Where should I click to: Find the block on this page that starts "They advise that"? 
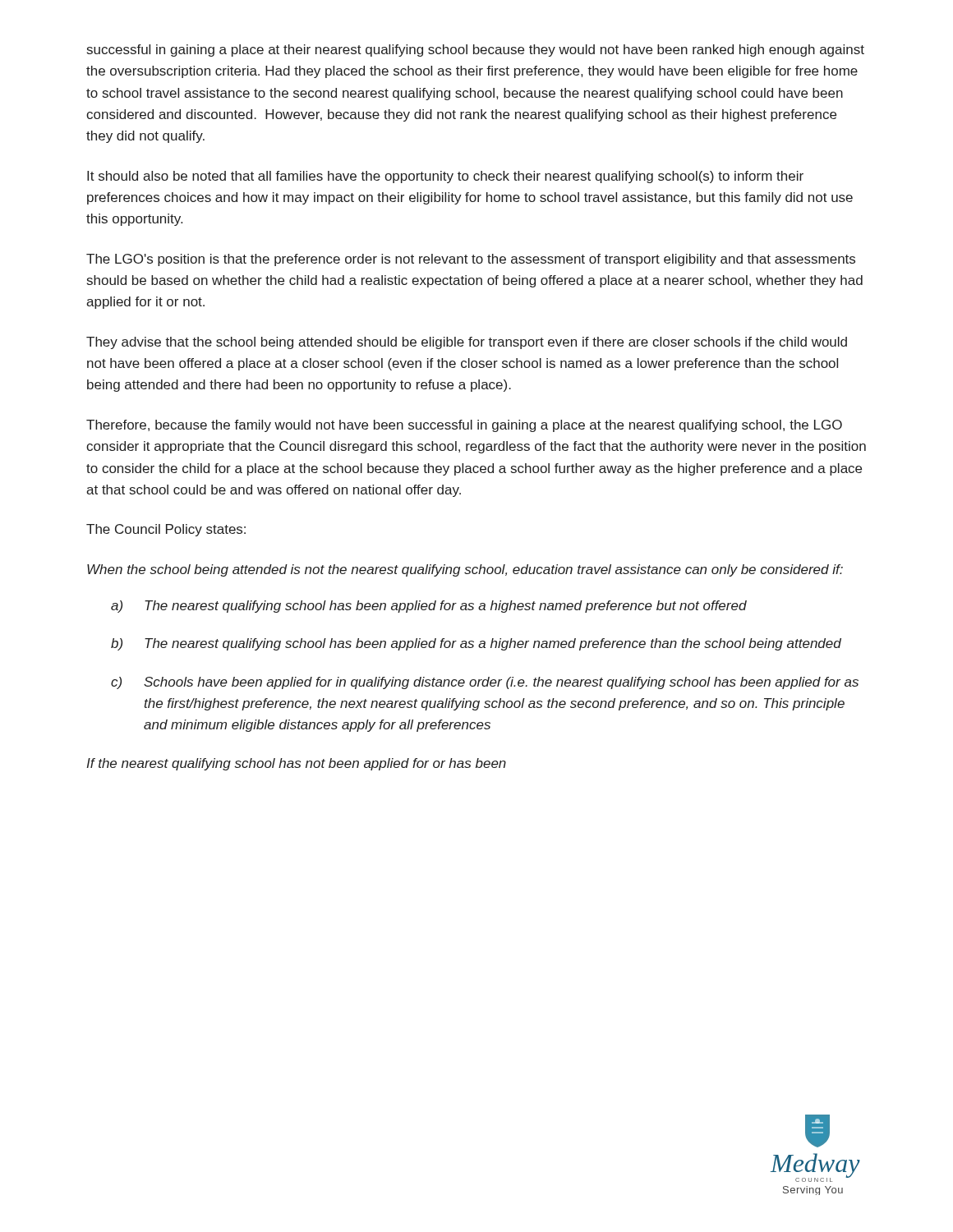(467, 364)
